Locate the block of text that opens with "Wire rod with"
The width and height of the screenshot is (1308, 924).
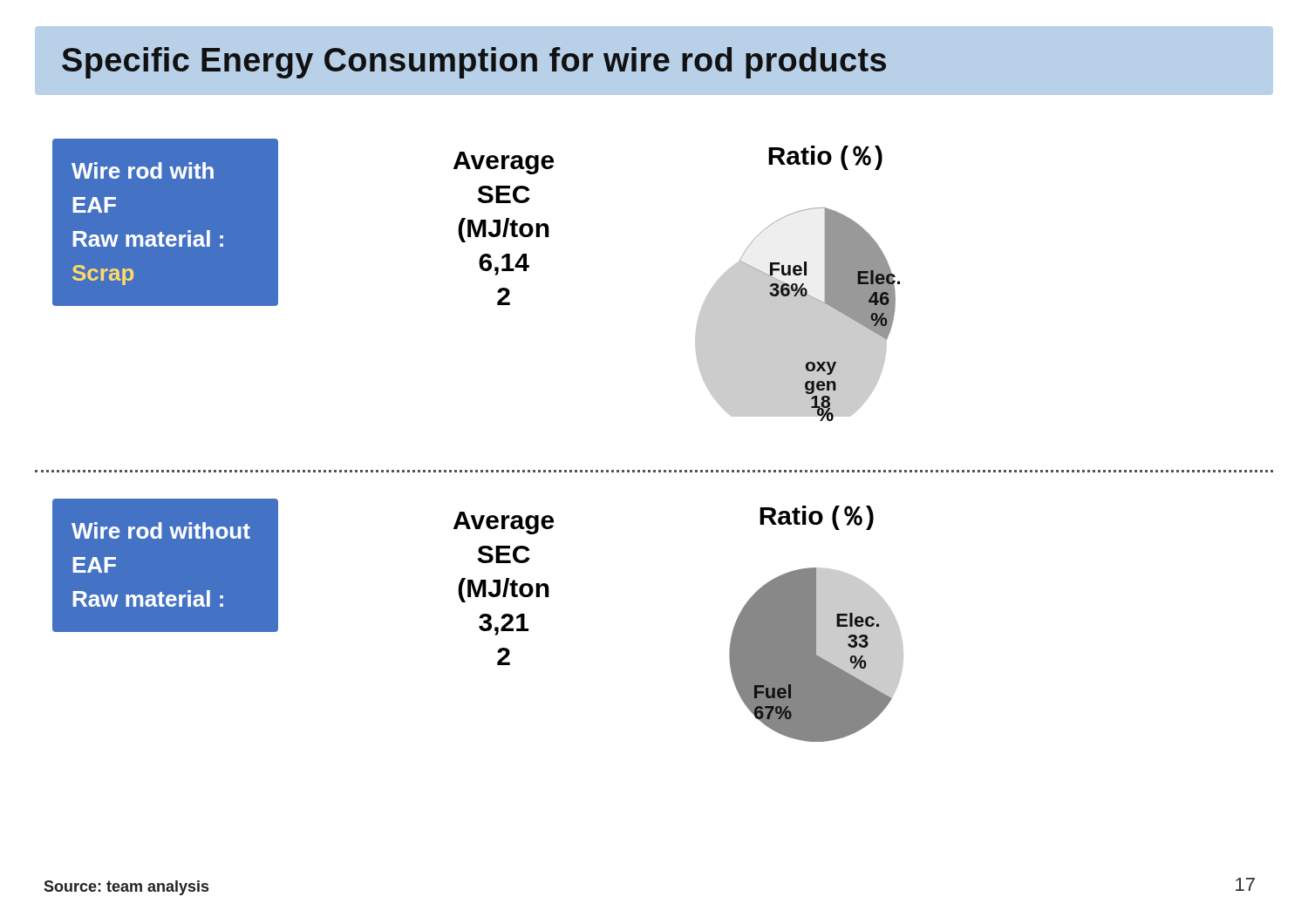click(x=143, y=170)
